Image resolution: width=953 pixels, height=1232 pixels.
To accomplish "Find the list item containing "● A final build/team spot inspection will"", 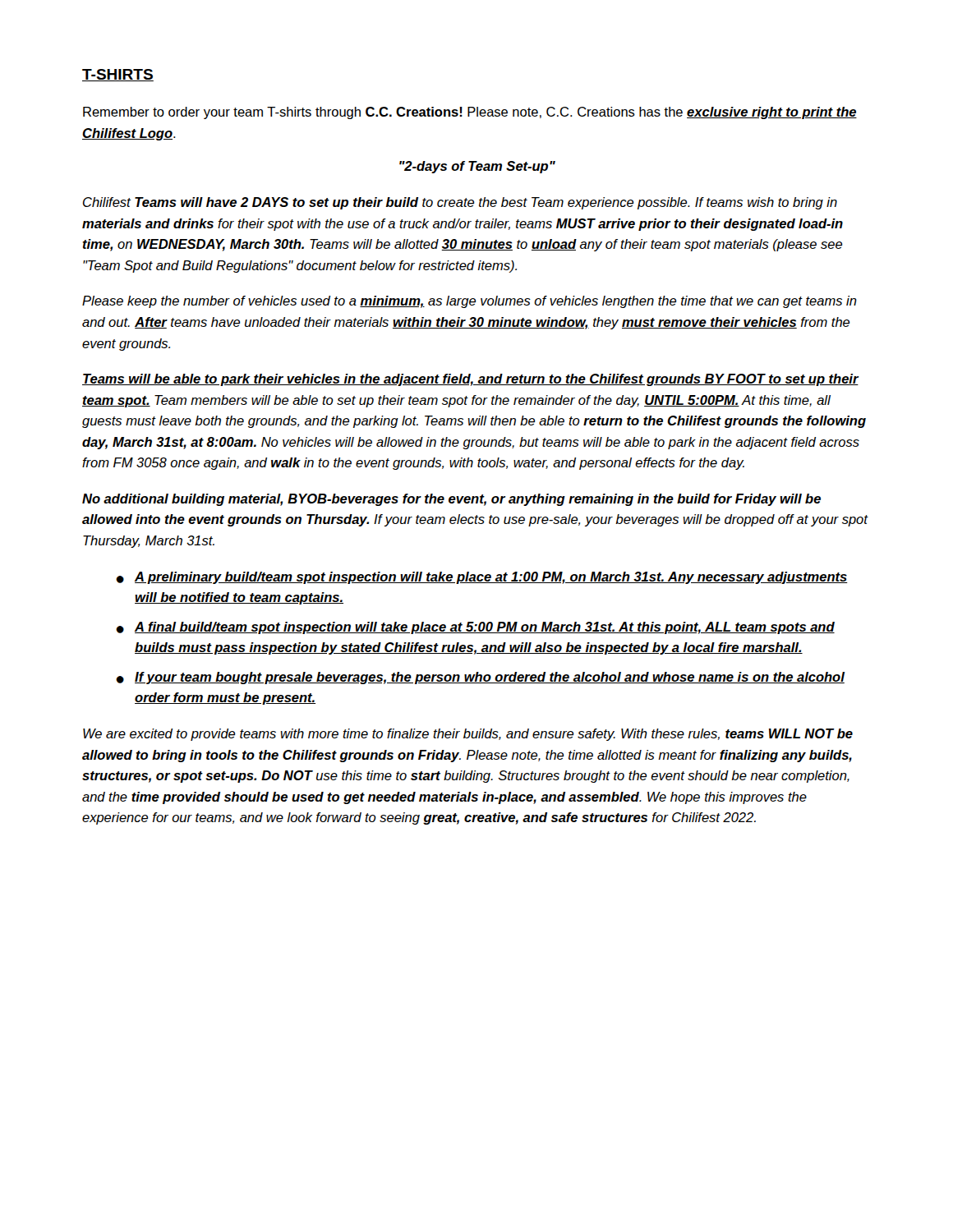I will coord(493,638).
